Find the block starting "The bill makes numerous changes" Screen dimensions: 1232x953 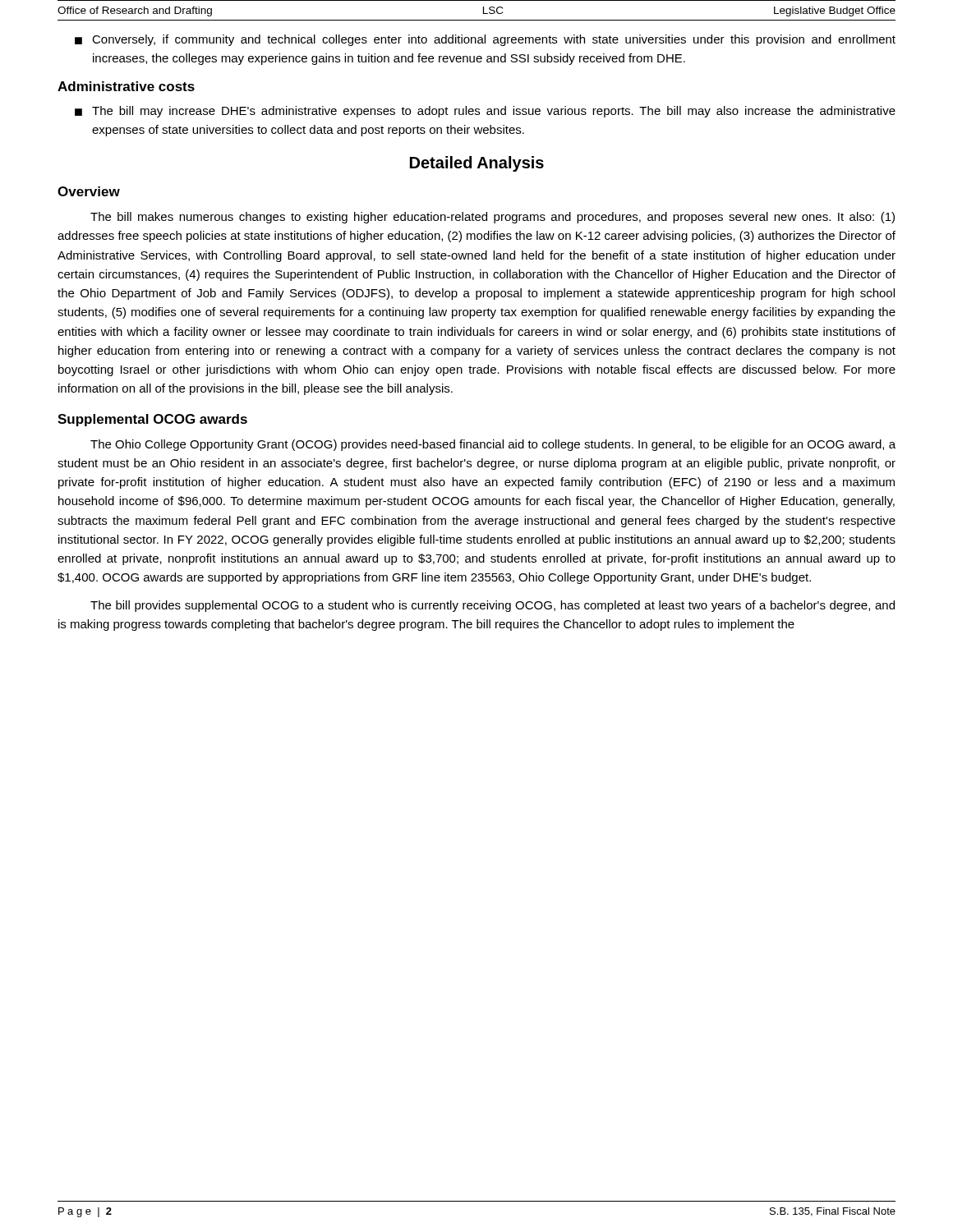[x=476, y=302]
